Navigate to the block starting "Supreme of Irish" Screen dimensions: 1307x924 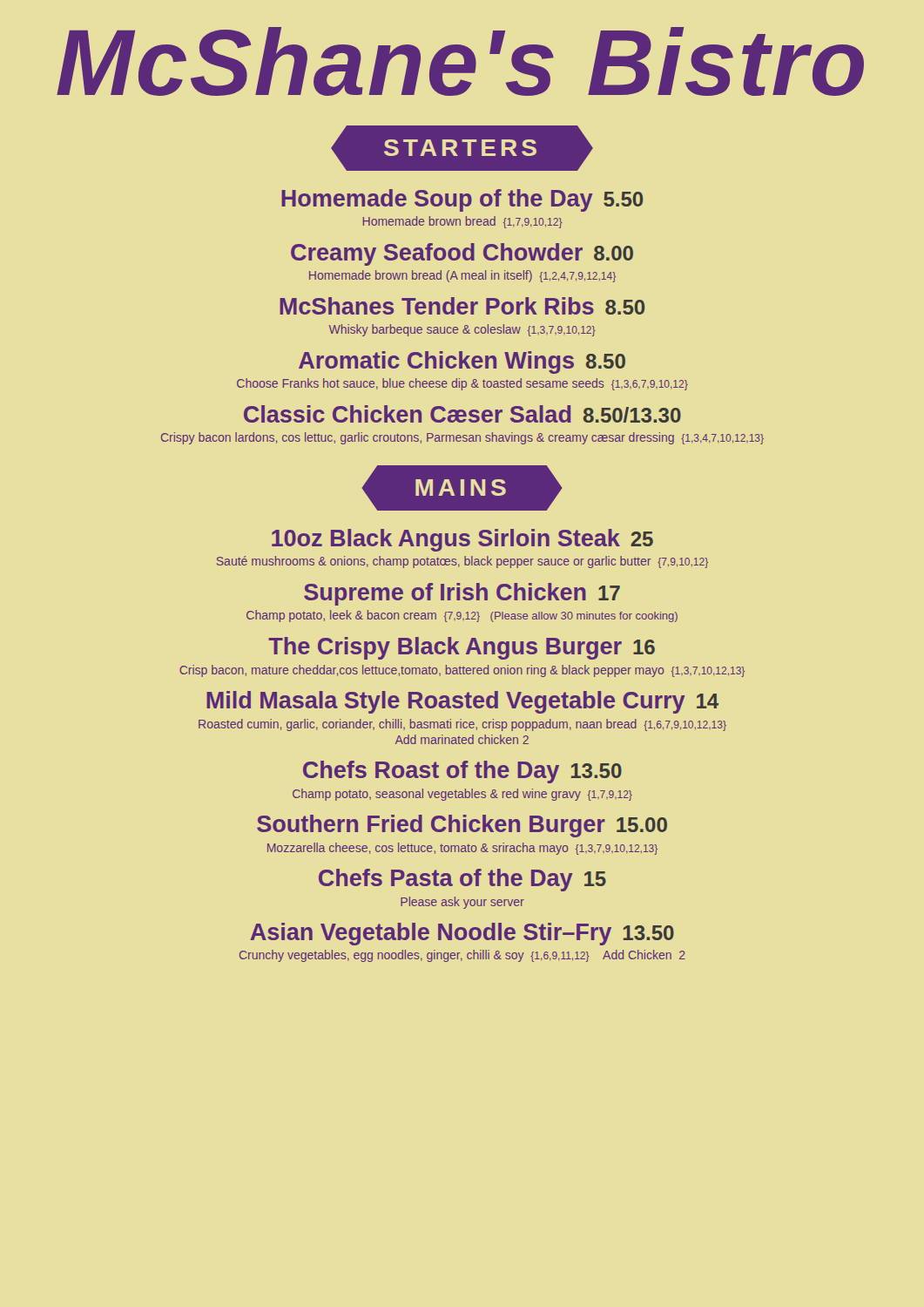(462, 601)
